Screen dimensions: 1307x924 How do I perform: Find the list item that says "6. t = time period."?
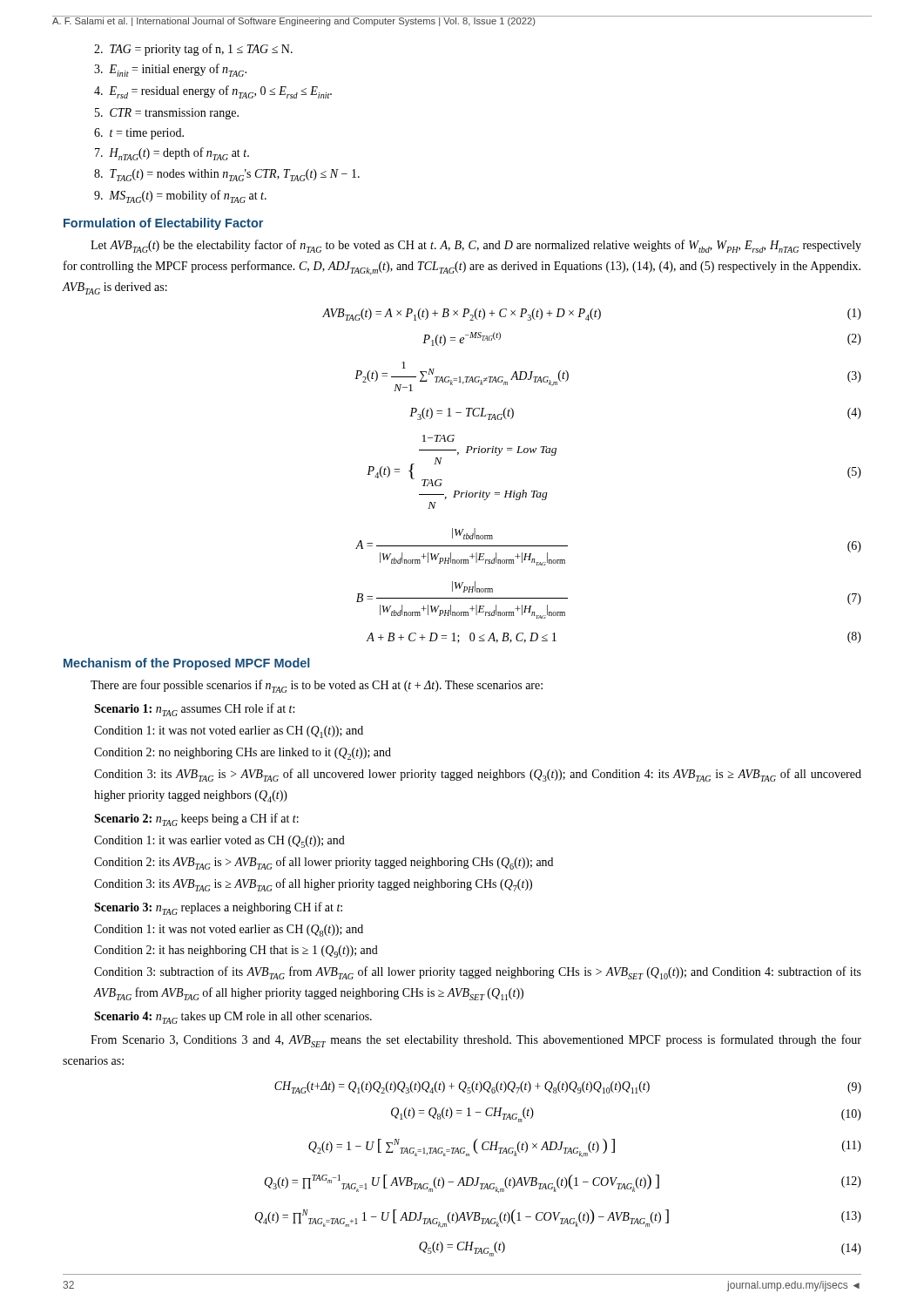pyautogui.click(x=139, y=133)
